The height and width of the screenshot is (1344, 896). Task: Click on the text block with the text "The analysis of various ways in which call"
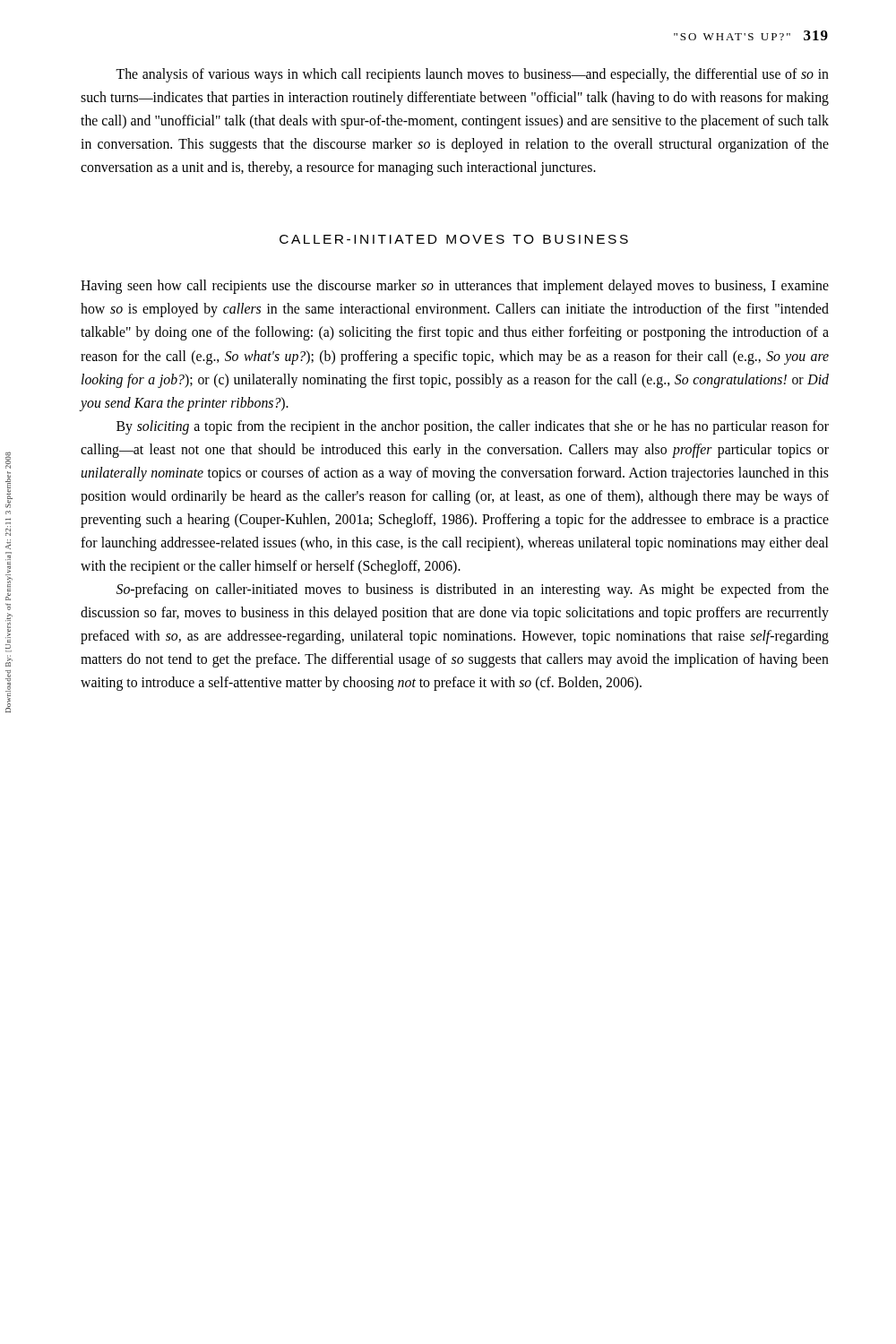pyautogui.click(x=455, y=121)
